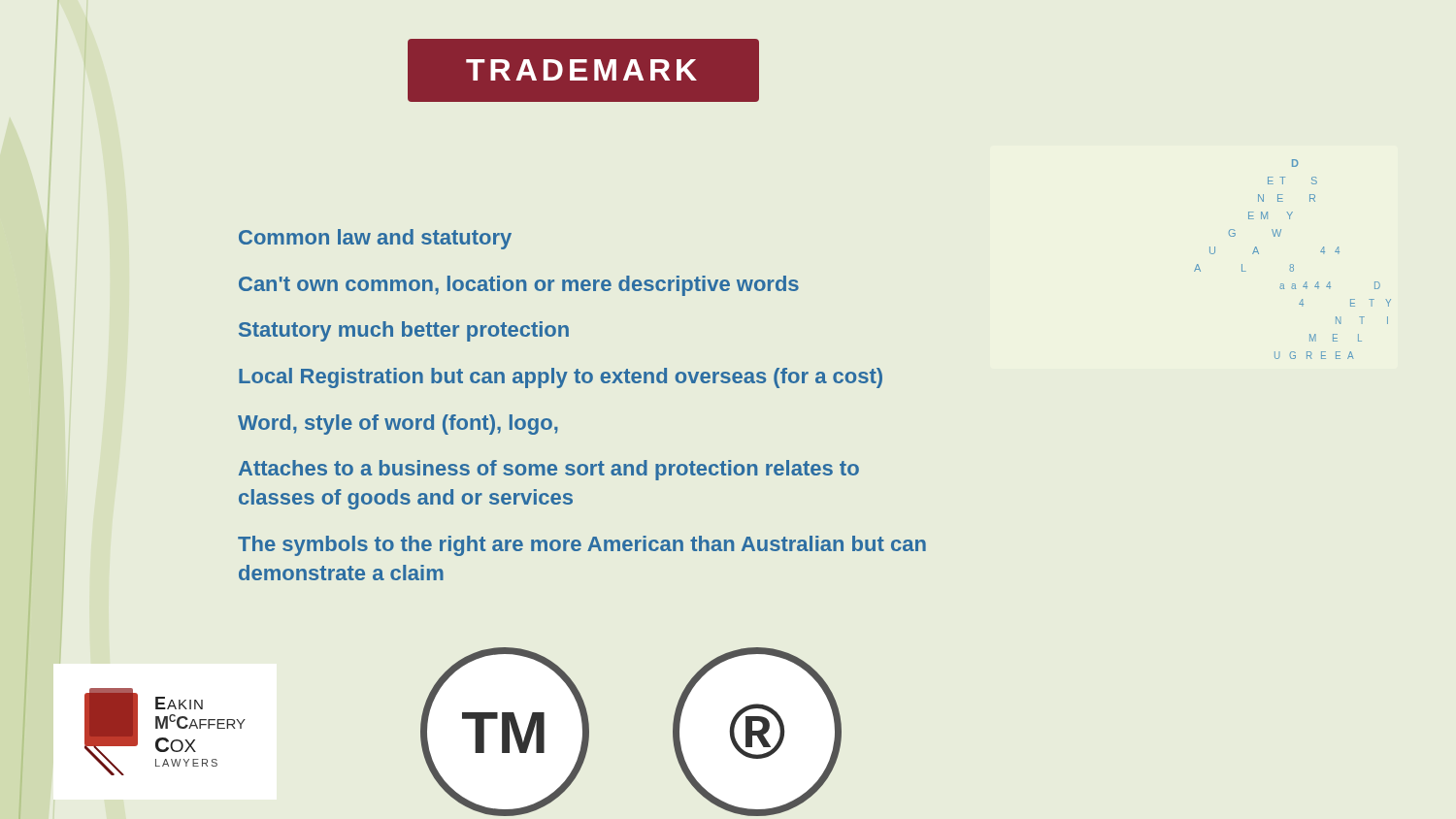This screenshot has width=1456, height=819.
Task: Find the block on this page that starts "Can't own common,"
Action: click(519, 284)
